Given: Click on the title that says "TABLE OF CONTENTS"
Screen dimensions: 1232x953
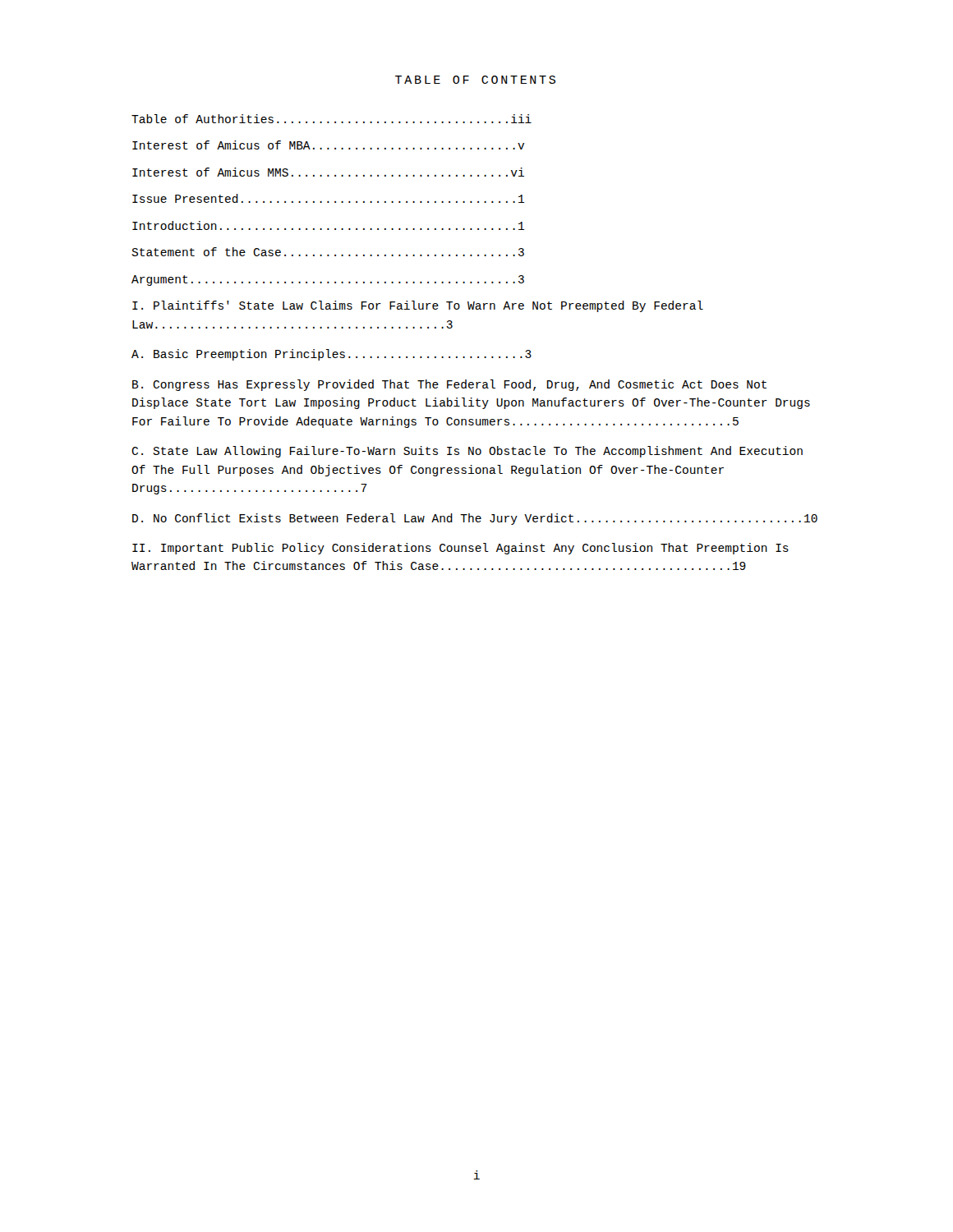Looking at the screenshot, I should (x=476, y=81).
